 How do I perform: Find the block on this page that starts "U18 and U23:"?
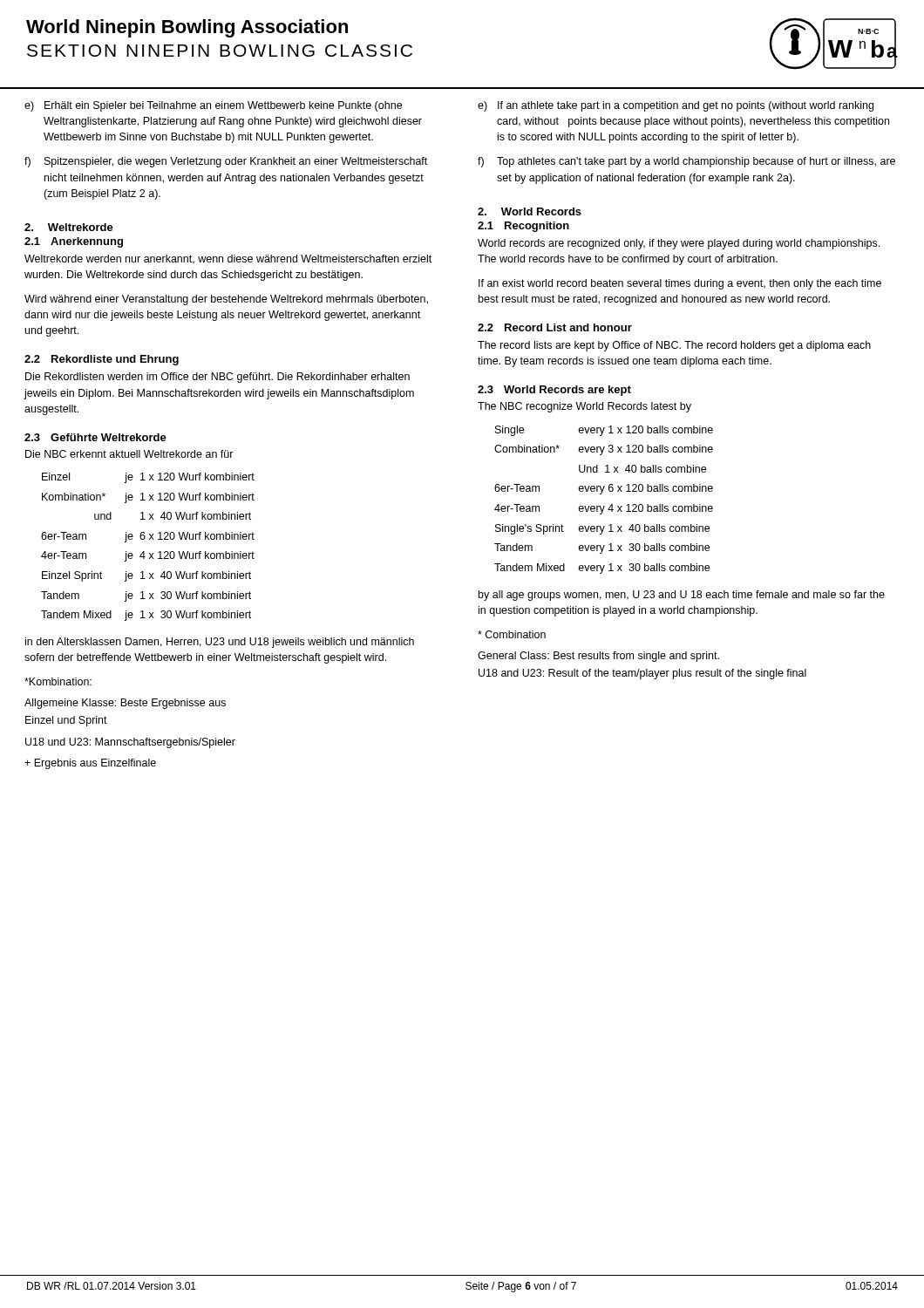(642, 673)
